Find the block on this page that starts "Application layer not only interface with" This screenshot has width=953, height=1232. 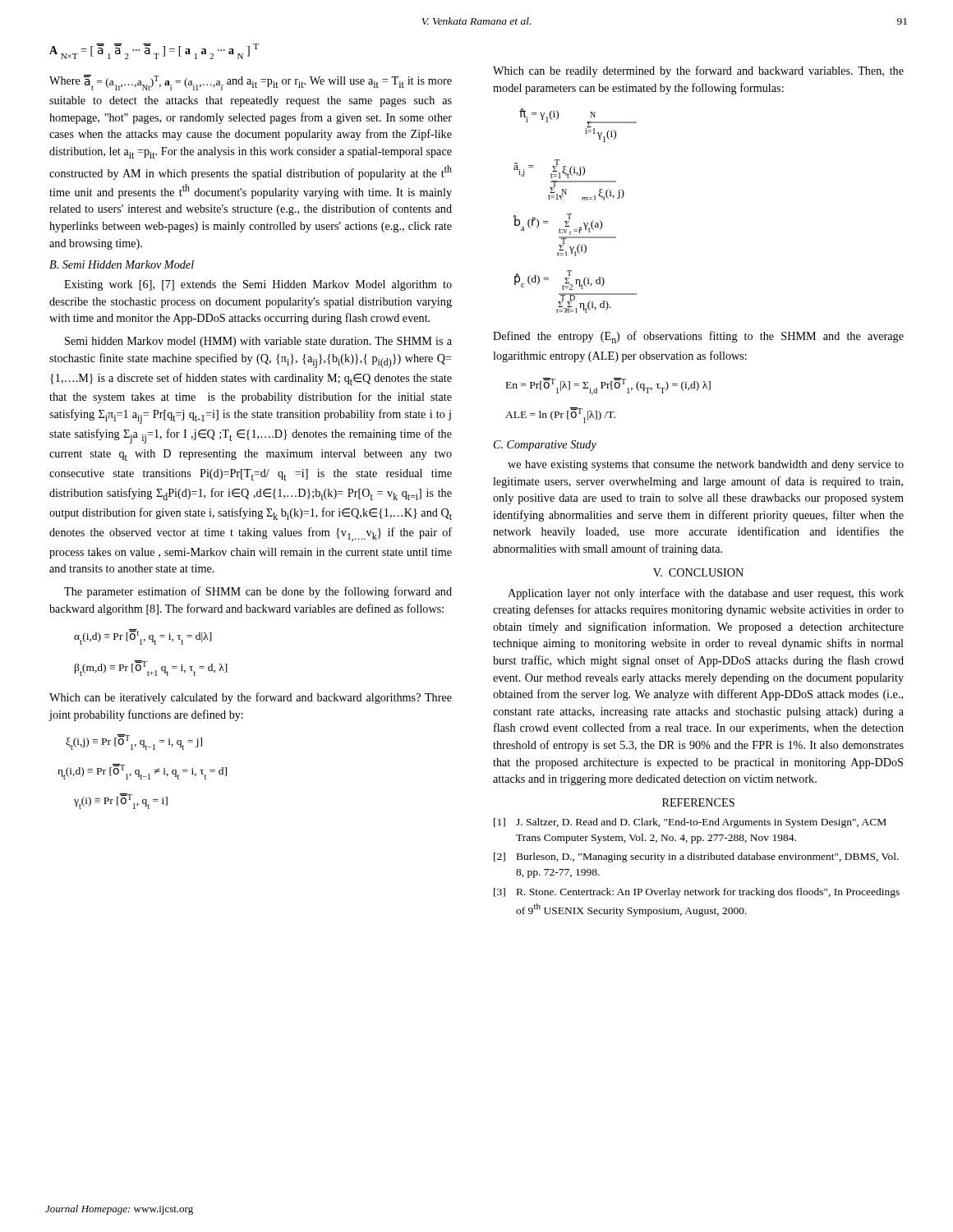(698, 686)
